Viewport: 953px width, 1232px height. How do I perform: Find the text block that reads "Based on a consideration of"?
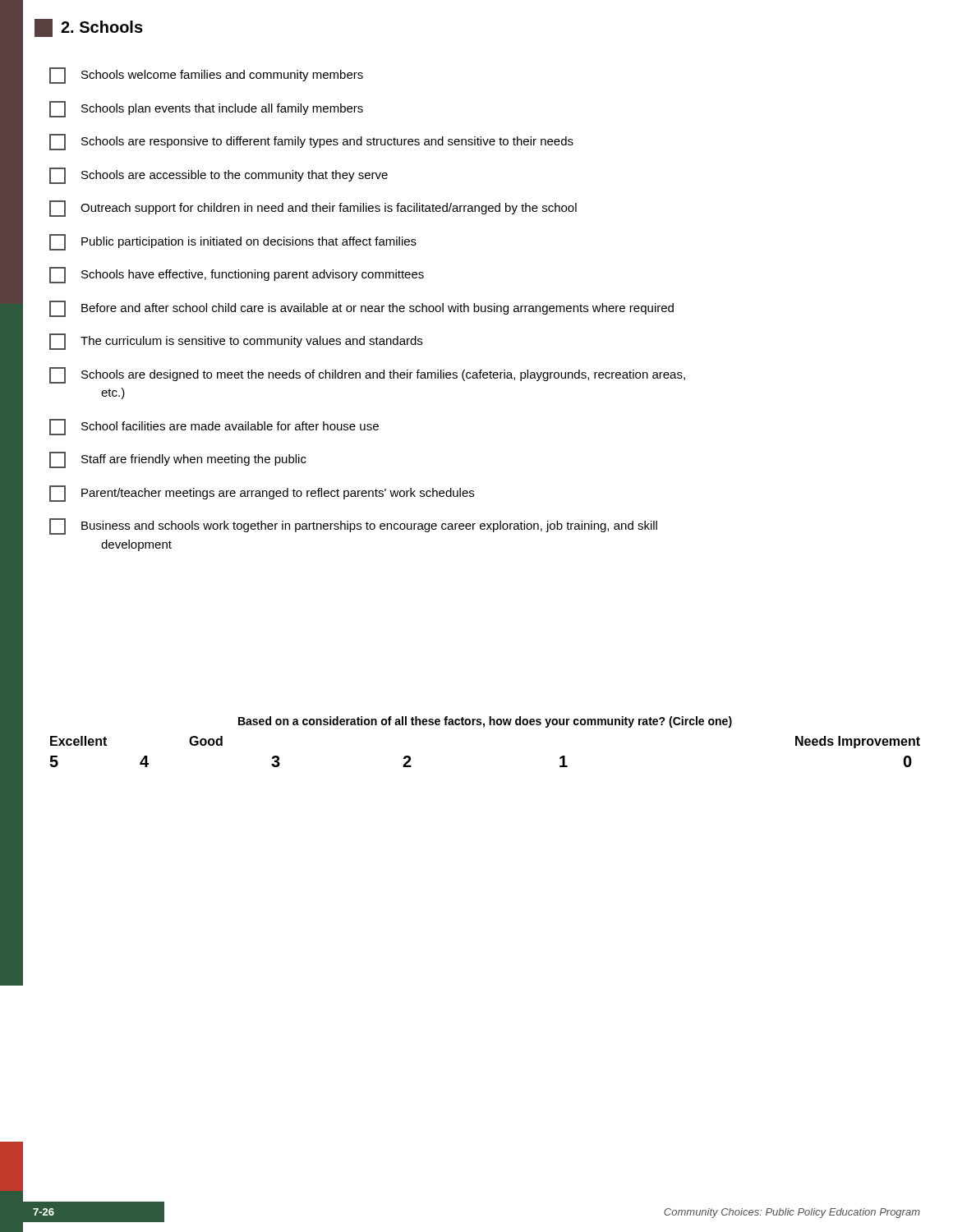point(485,722)
